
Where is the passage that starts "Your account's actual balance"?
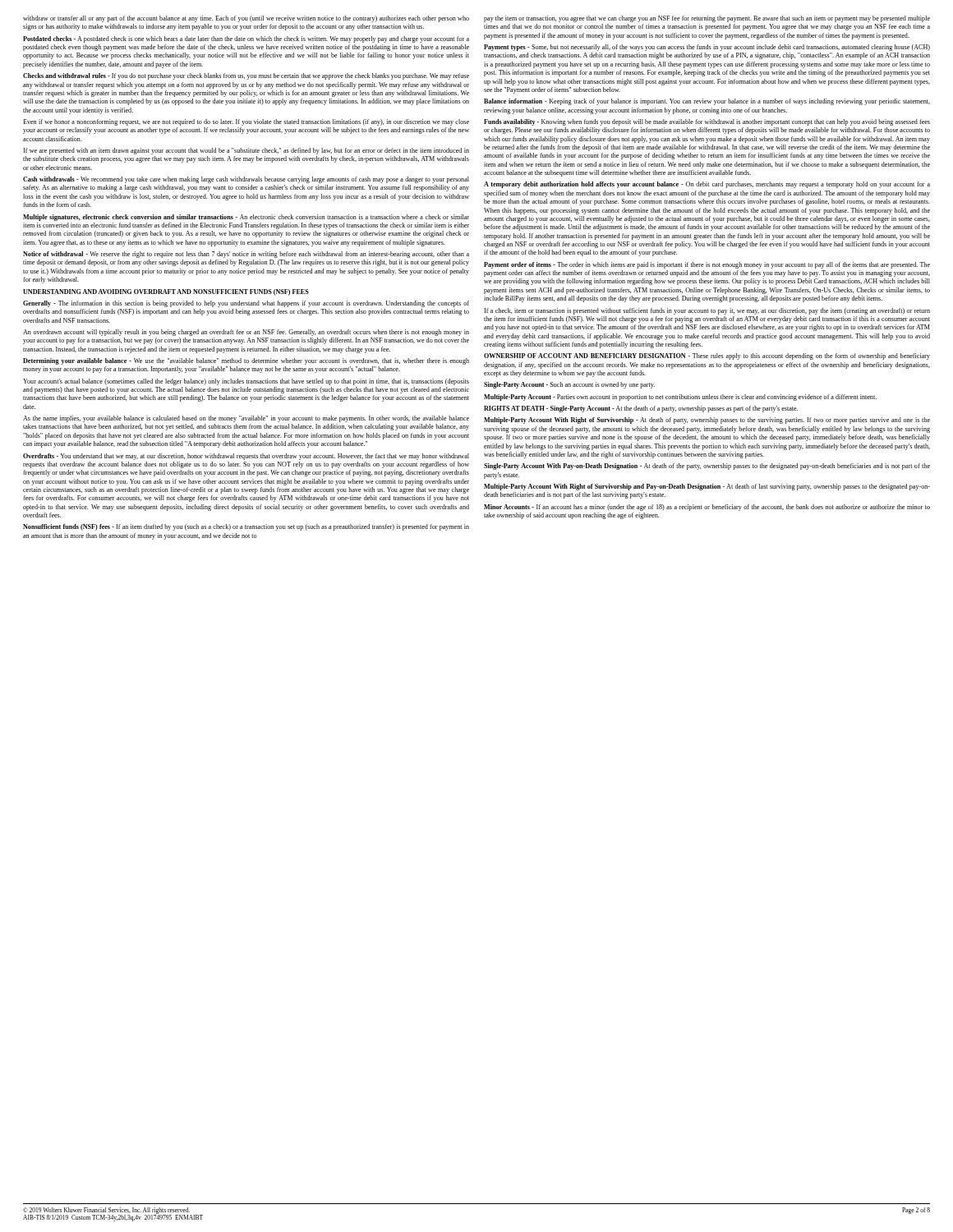point(246,395)
